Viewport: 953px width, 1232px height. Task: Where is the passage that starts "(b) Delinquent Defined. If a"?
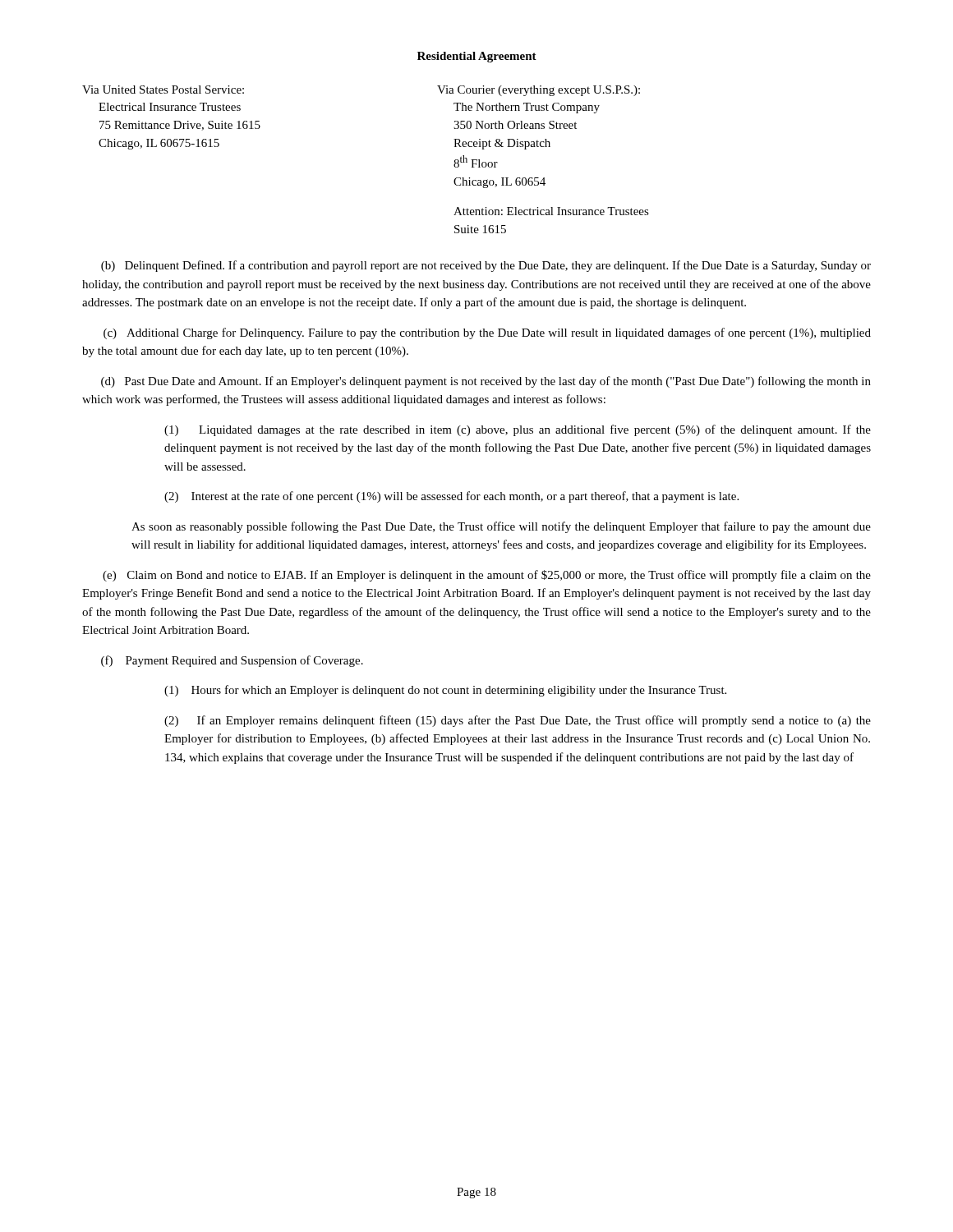point(476,284)
